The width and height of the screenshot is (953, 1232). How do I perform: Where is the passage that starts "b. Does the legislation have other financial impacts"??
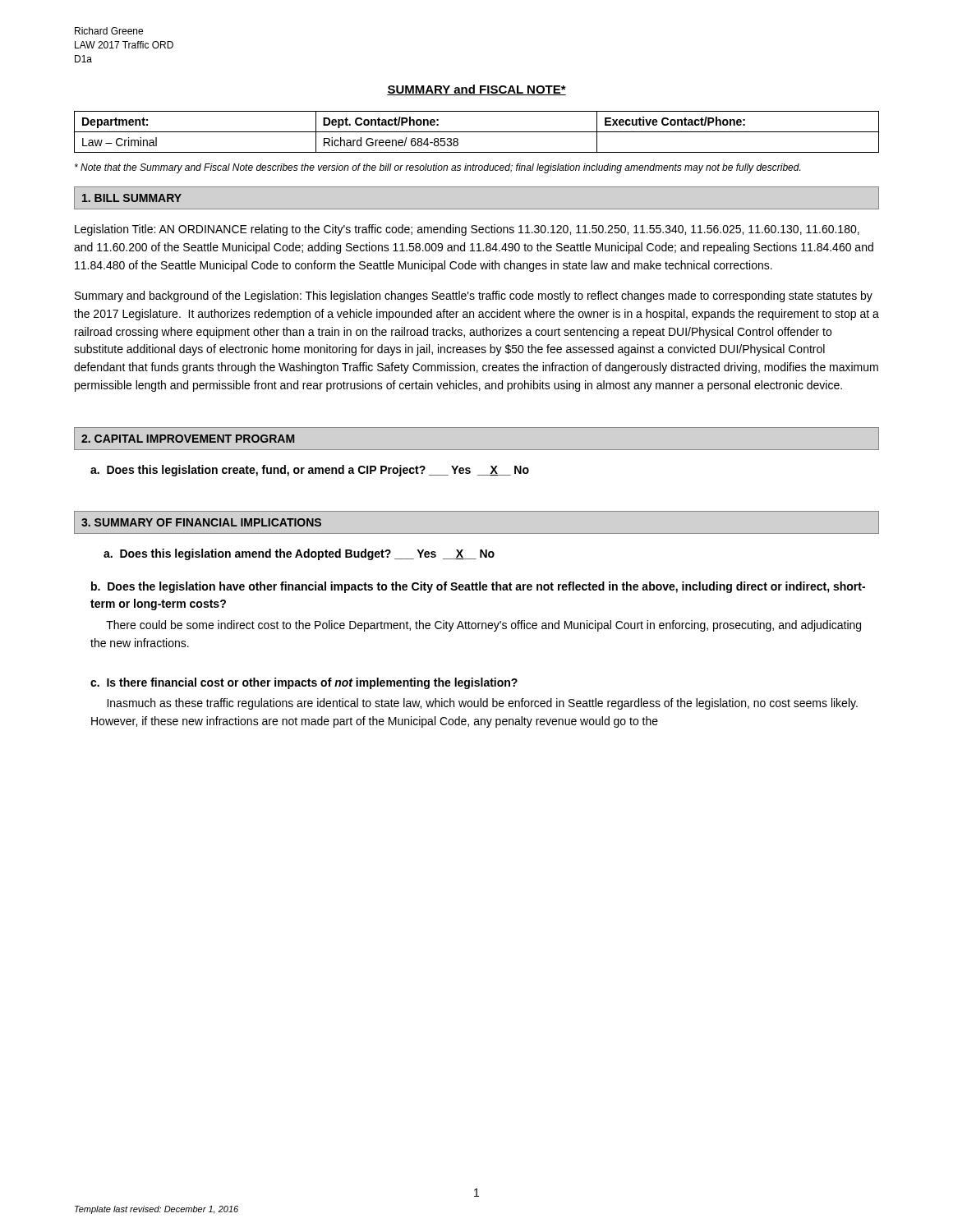coord(485,616)
